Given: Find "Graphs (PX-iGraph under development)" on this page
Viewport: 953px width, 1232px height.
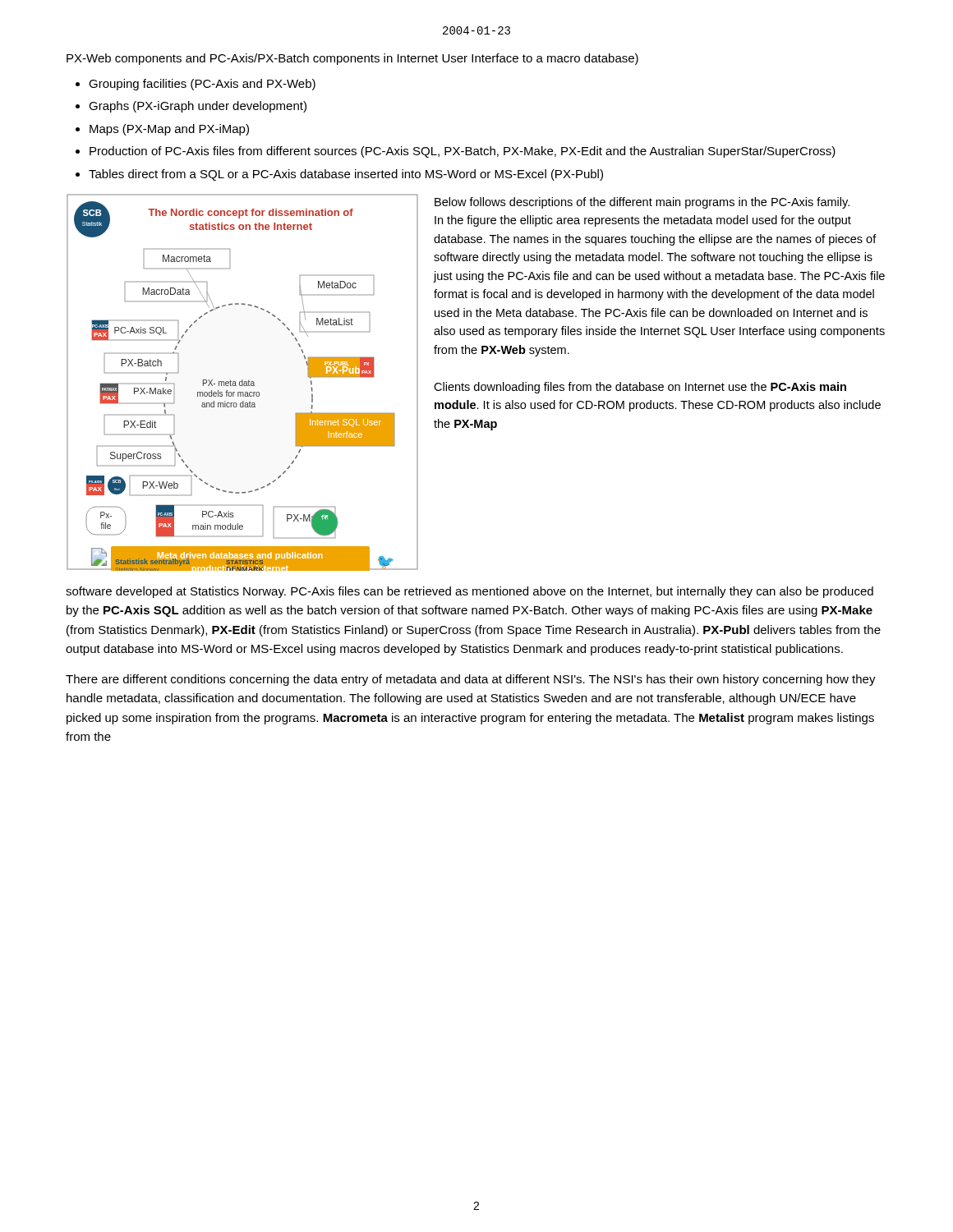Looking at the screenshot, I should click(198, 106).
